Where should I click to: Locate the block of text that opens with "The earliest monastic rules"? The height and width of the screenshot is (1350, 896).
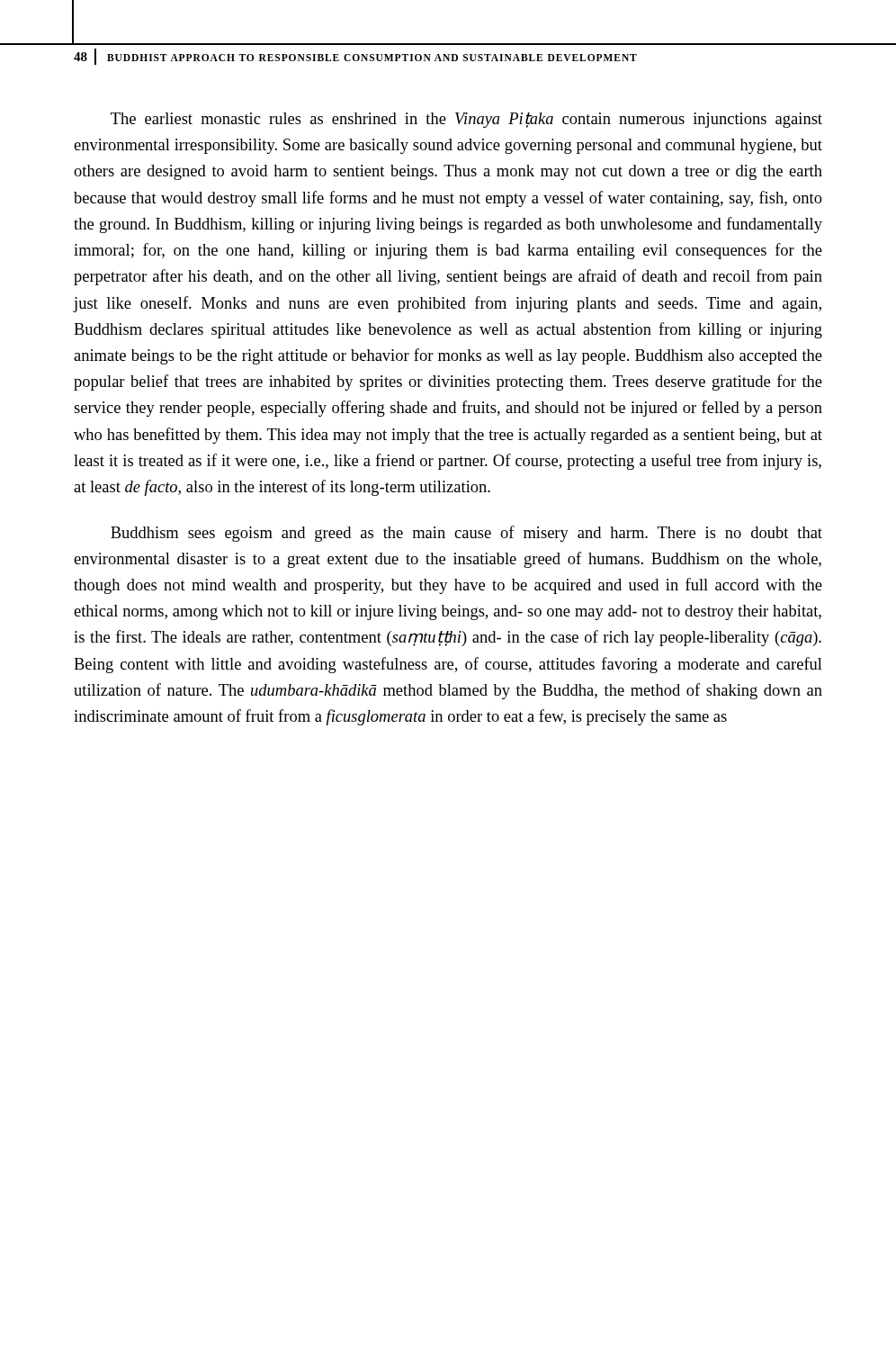point(448,418)
